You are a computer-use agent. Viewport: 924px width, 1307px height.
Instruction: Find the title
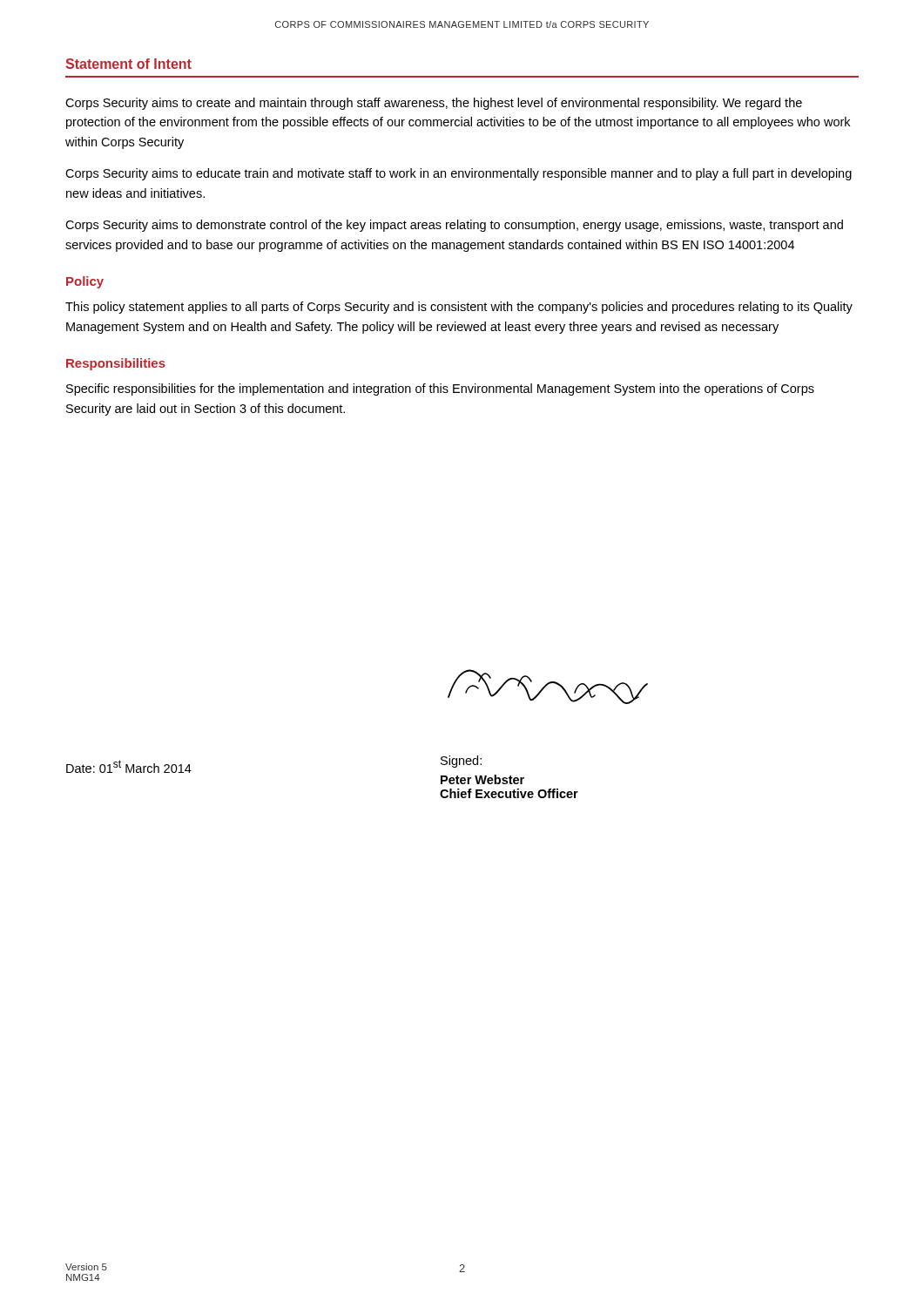pyautogui.click(x=462, y=67)
